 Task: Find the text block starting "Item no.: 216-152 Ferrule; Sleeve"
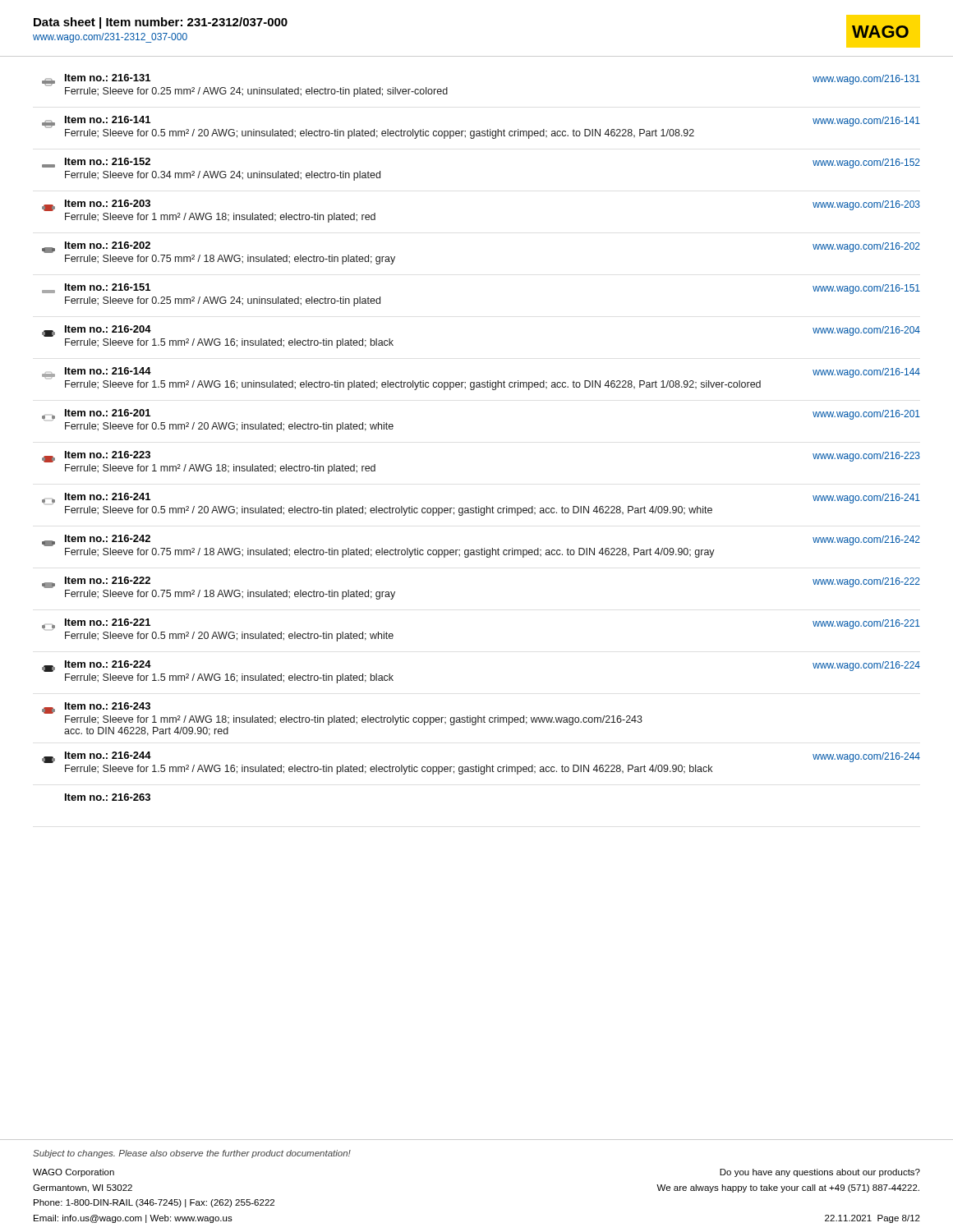96,162
